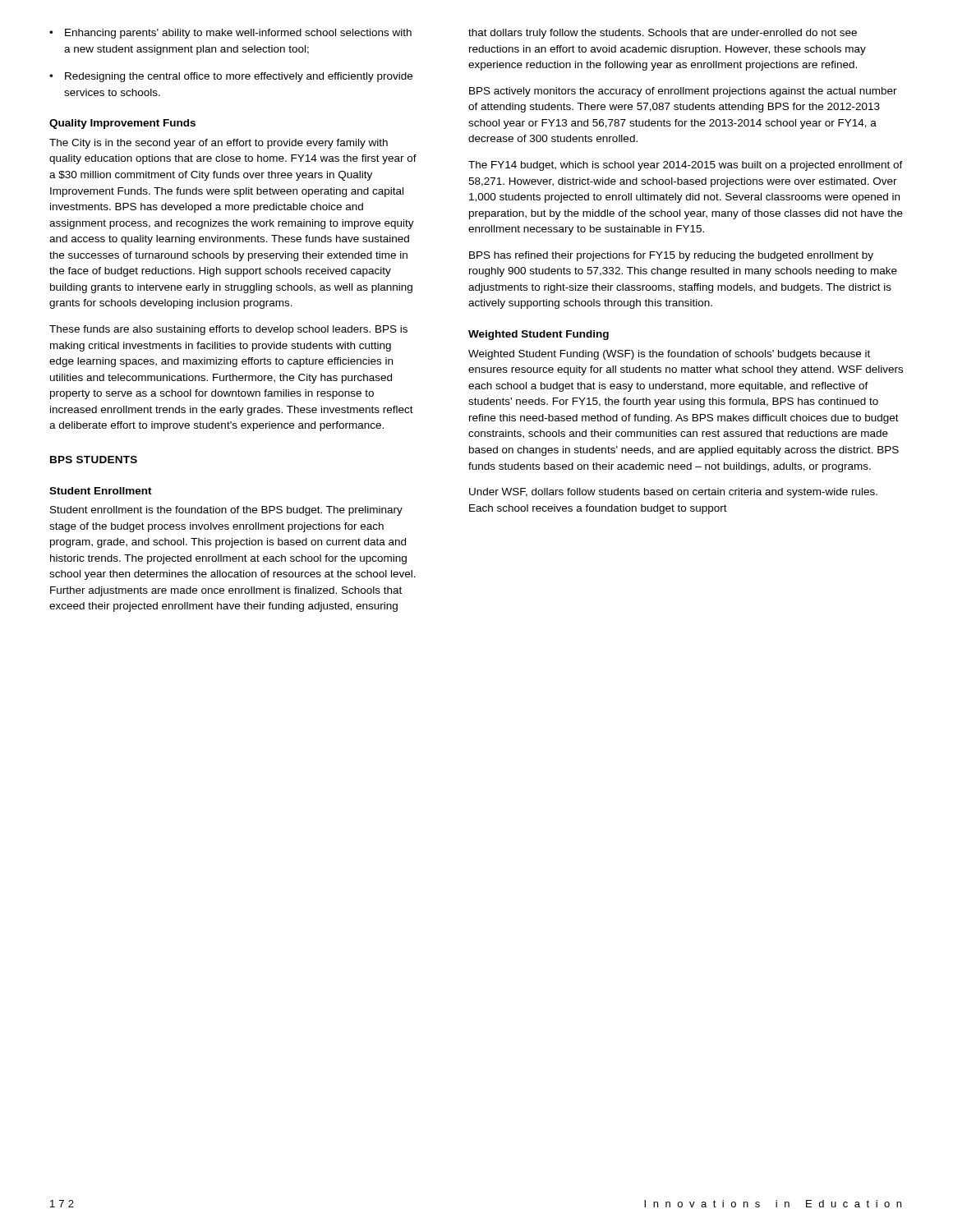This screenshot has height=1232, width=953.
Task: Click the passage that begins "The City is in the second"
Action: 233,223
